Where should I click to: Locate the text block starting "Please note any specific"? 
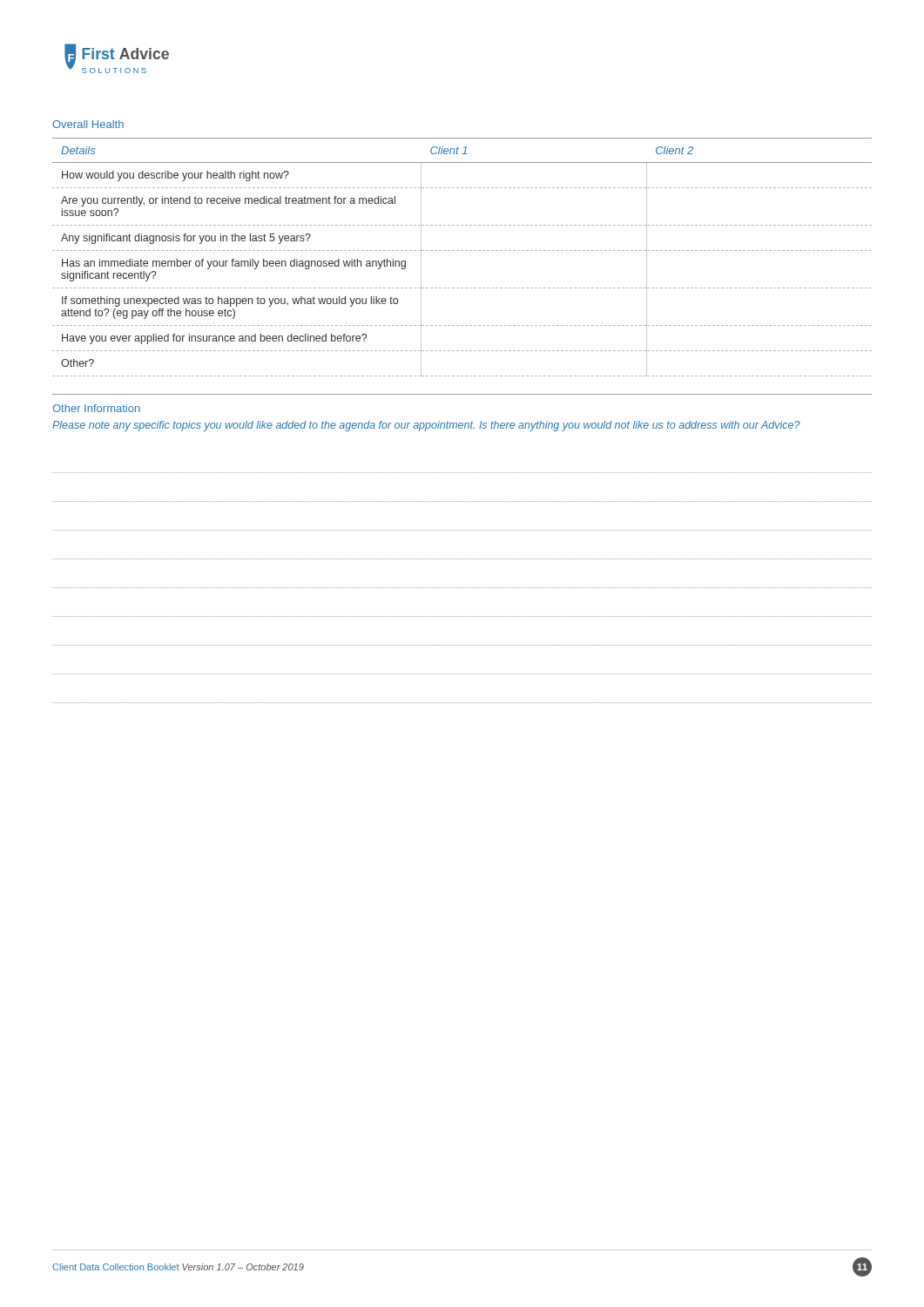click(x=426, y=425)
